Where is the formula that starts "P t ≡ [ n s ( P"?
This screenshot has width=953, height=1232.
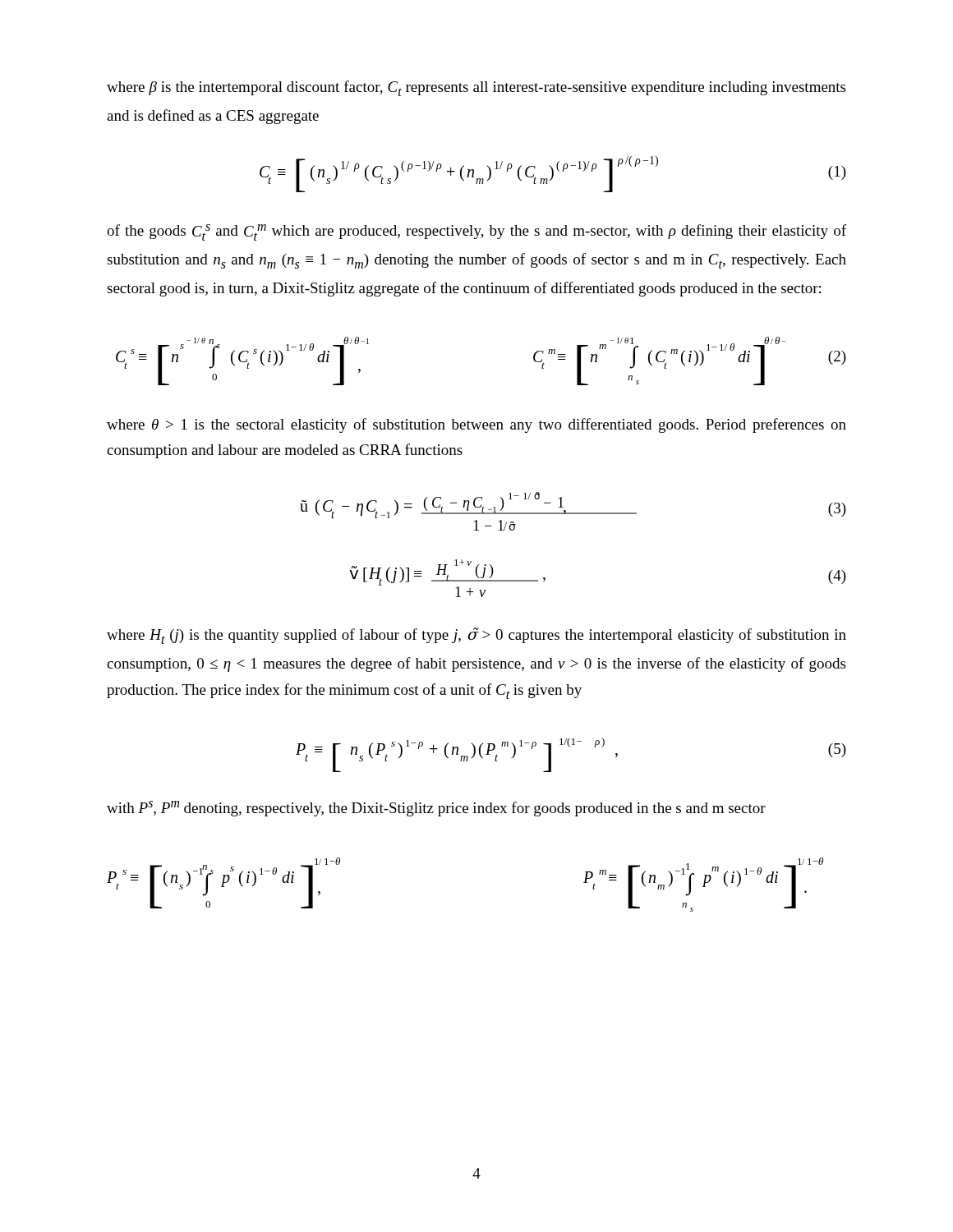tap(476, 749)
